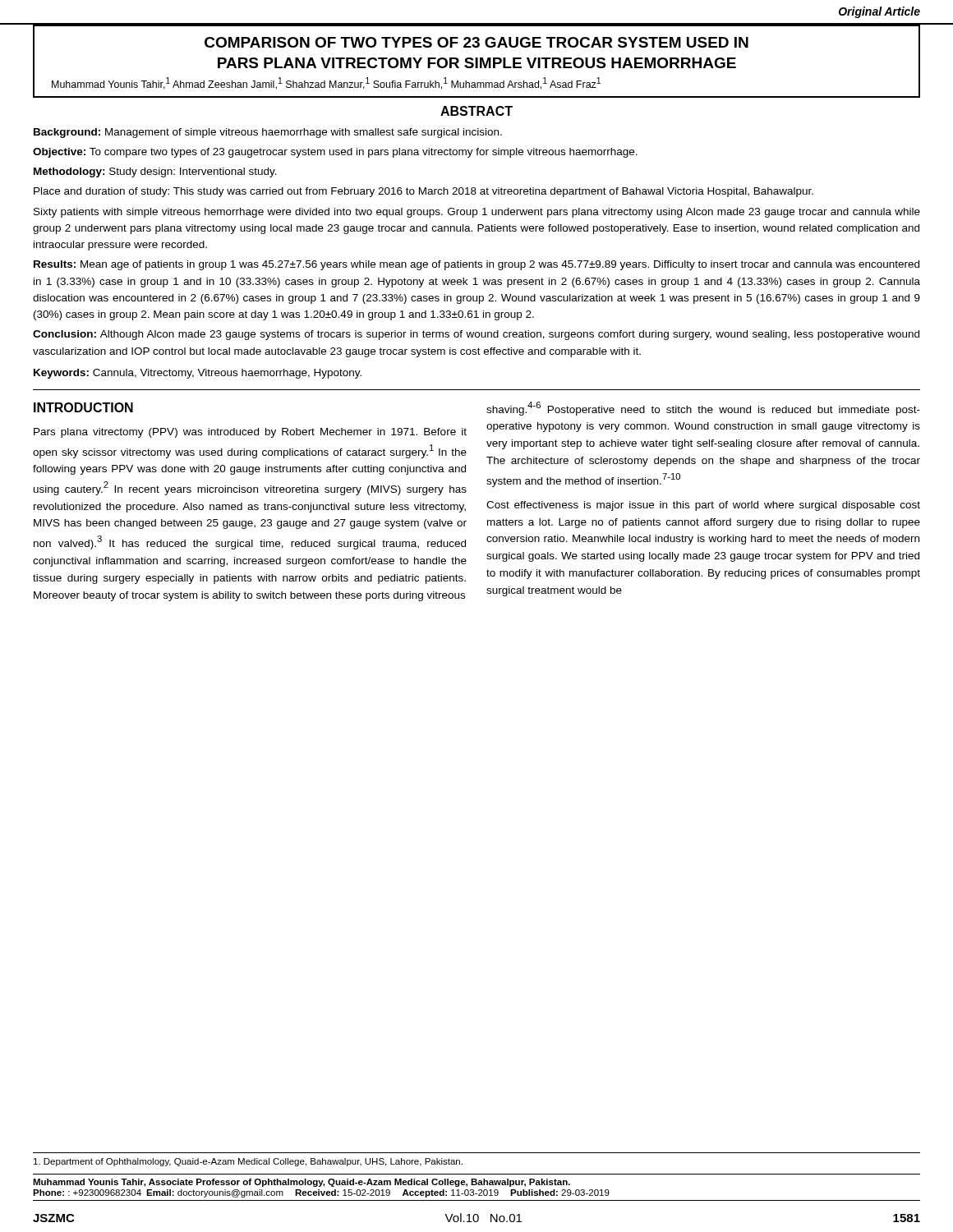Find the text block containing "Results: Mean age of patients in group"
The image size is (953, 1232).
coord(476,289)
